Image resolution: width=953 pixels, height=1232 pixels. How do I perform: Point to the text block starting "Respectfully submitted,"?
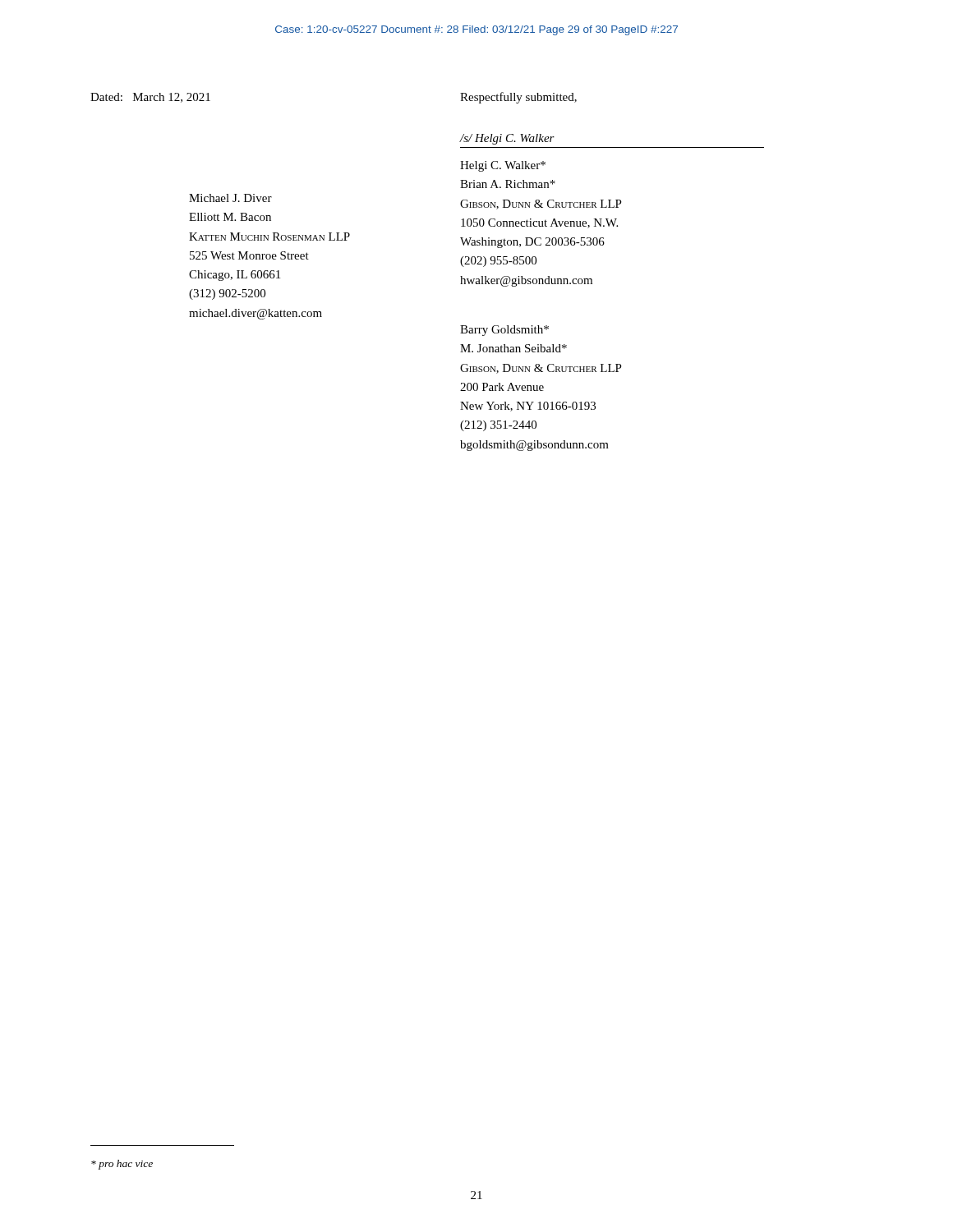[519, 97]
